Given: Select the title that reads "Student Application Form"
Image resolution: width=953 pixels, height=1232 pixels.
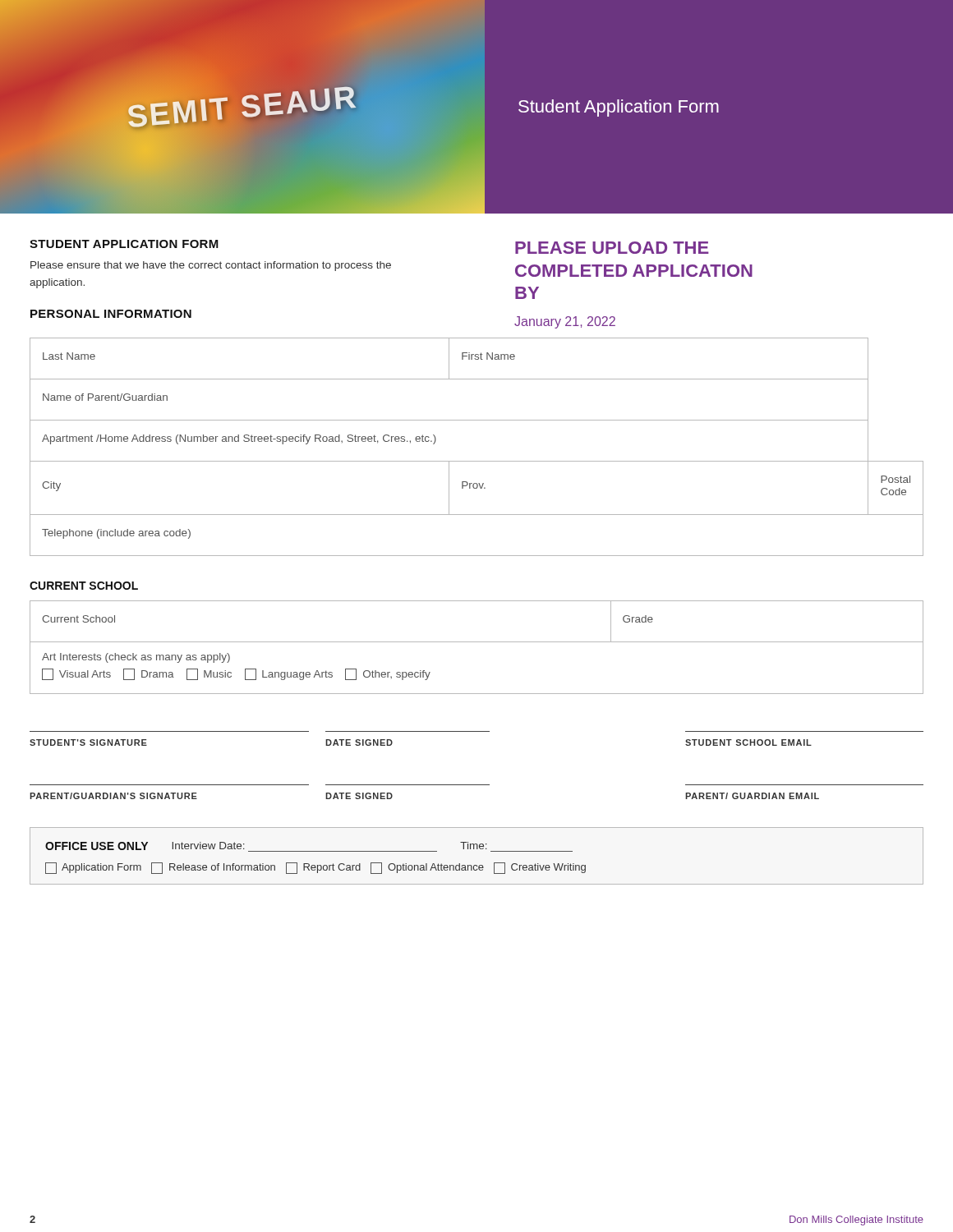Looking at the screenshot, I should point(619,106).
